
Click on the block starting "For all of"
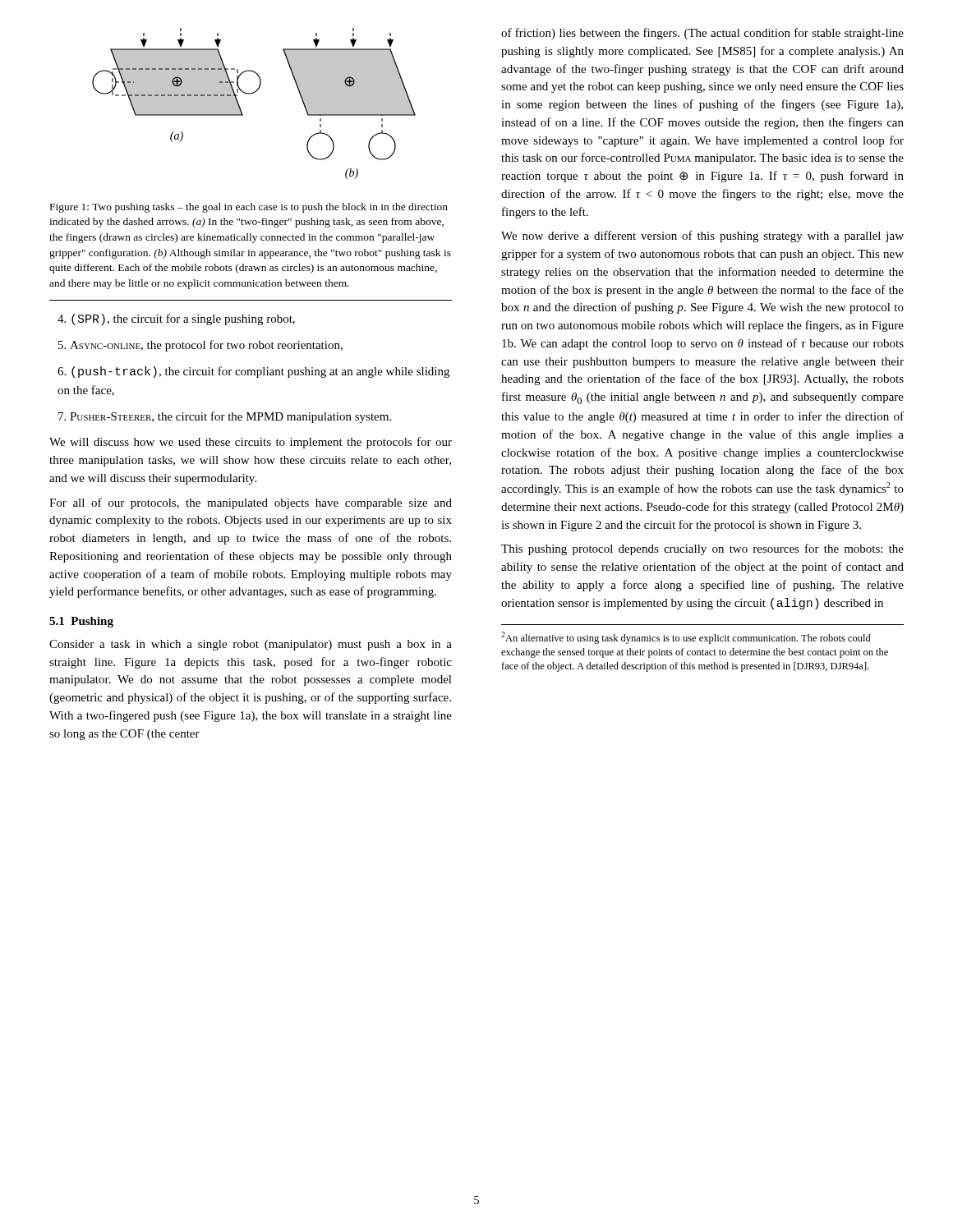[251, 547]
